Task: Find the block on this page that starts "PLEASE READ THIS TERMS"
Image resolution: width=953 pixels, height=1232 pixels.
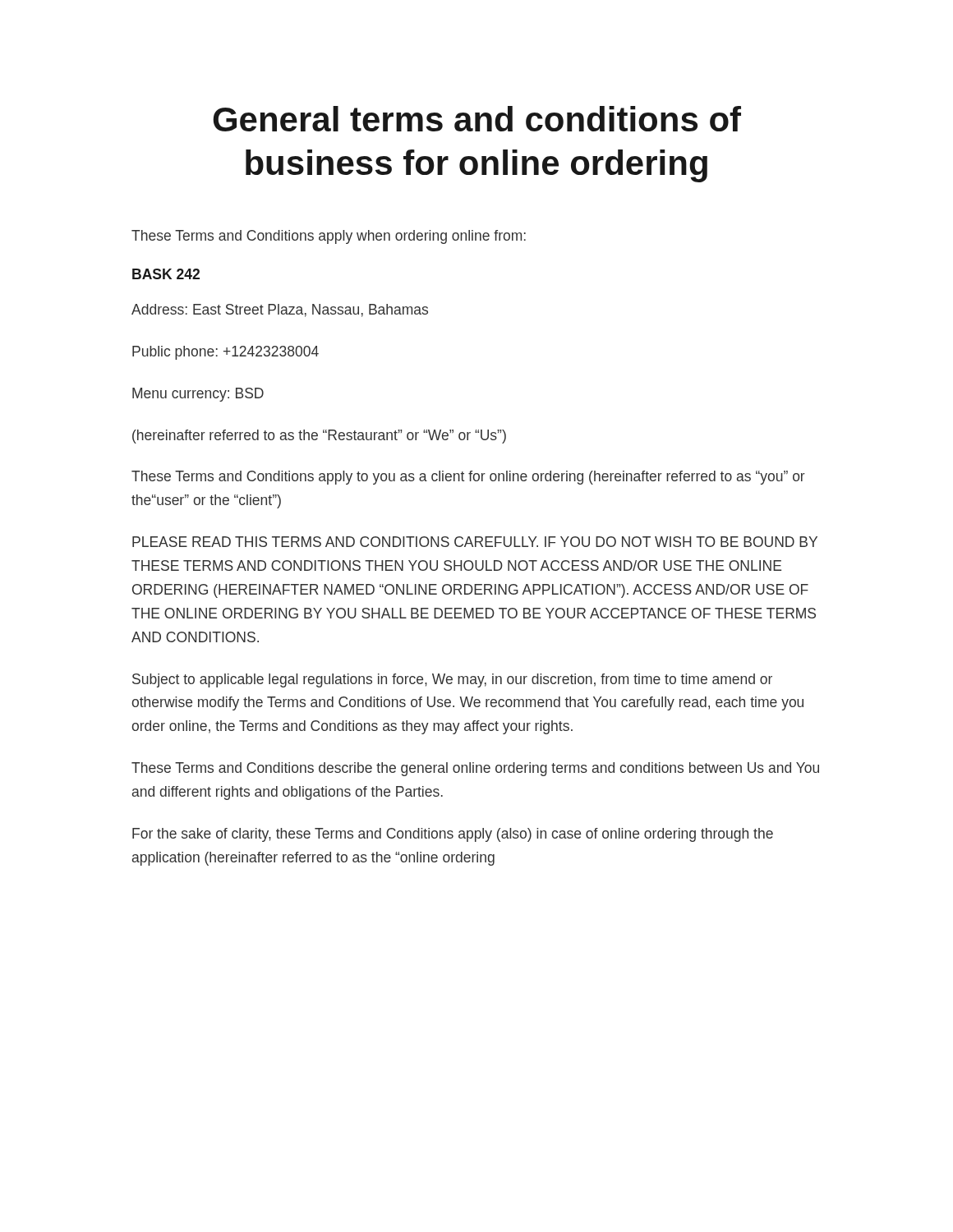Action: pyautogui.click(x=475, y=590)
